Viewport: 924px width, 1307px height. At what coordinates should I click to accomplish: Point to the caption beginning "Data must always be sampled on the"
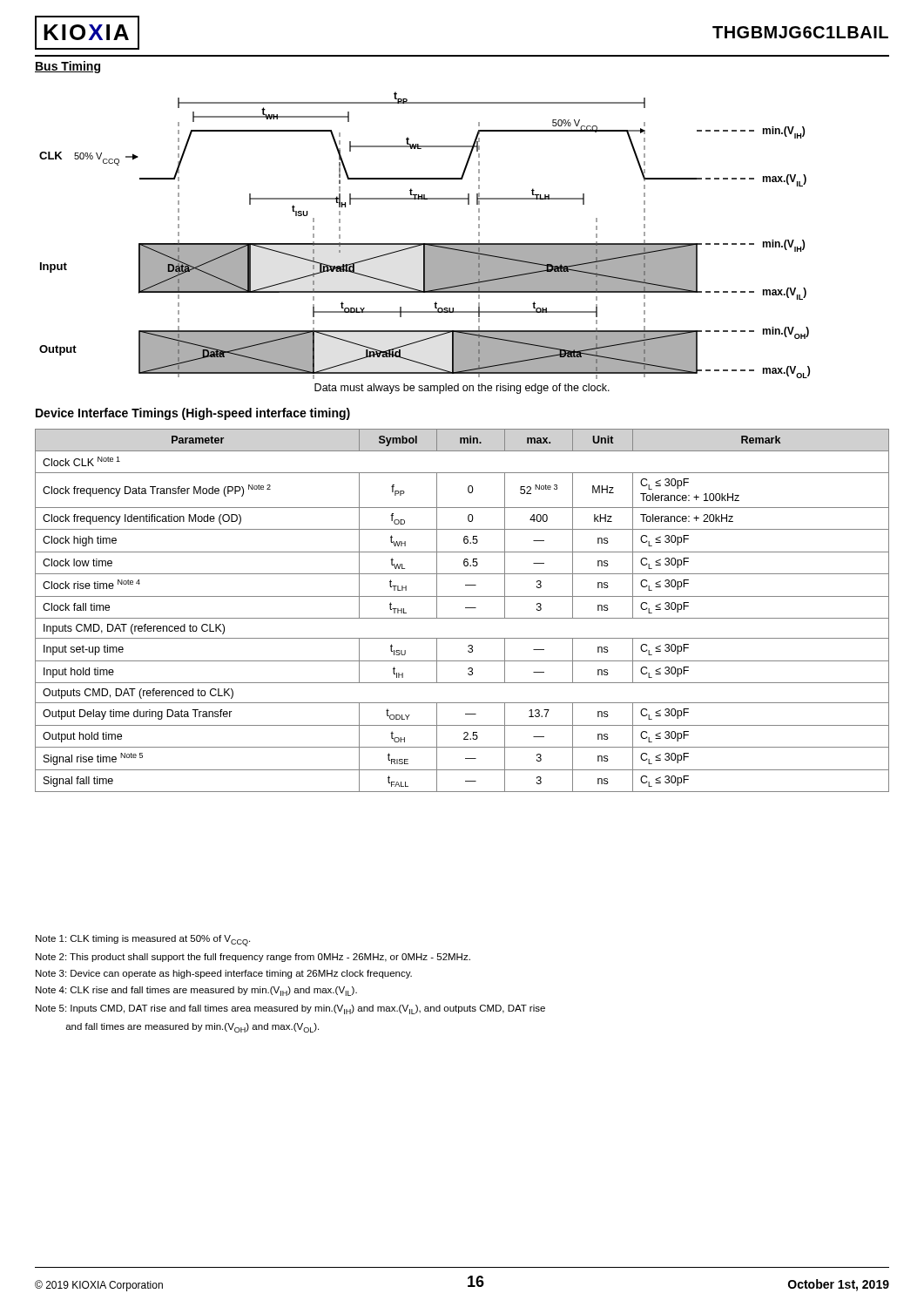pyautogui.click(x=462, y=388)
